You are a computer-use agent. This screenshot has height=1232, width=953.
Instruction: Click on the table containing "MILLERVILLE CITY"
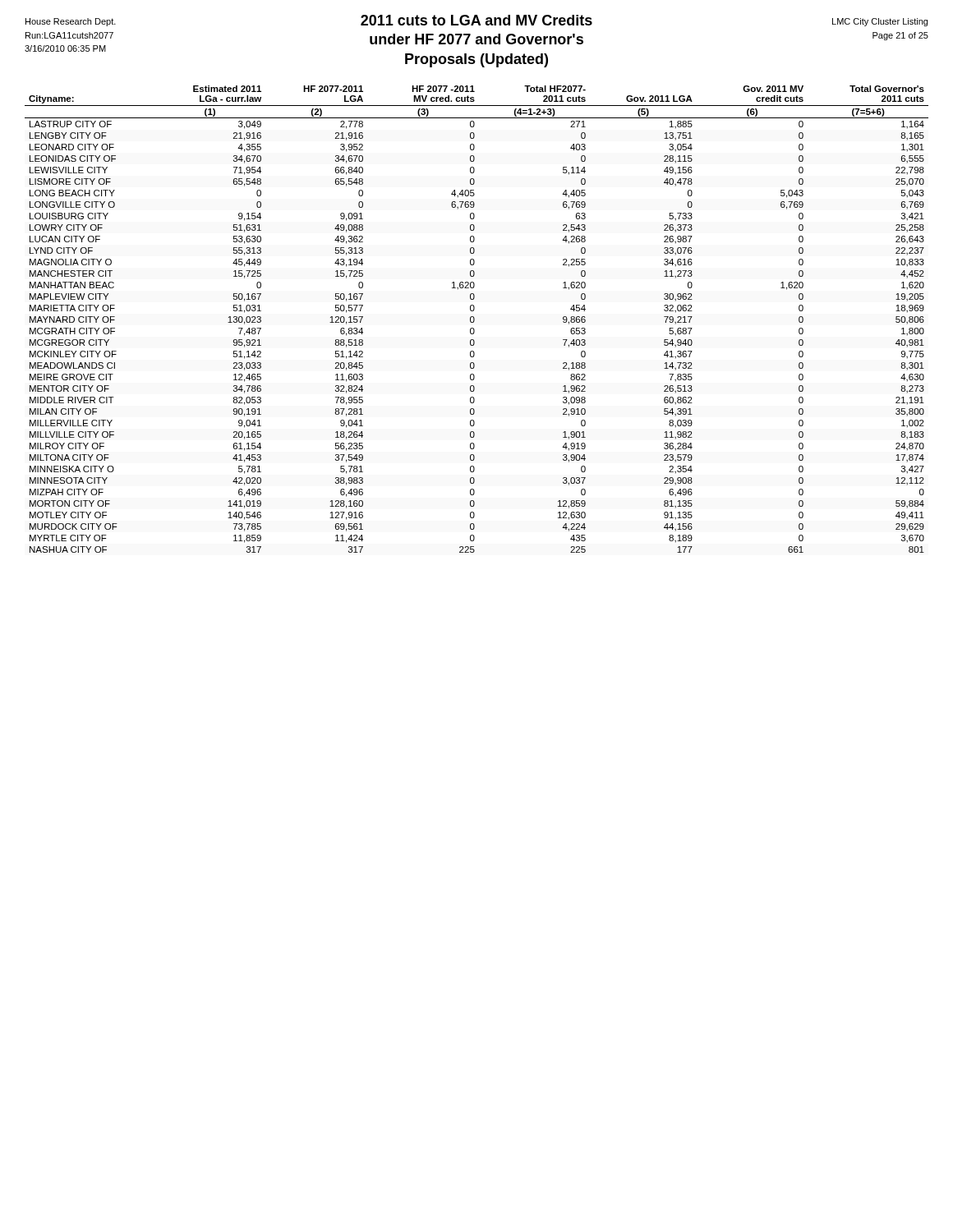click(476, 319)
